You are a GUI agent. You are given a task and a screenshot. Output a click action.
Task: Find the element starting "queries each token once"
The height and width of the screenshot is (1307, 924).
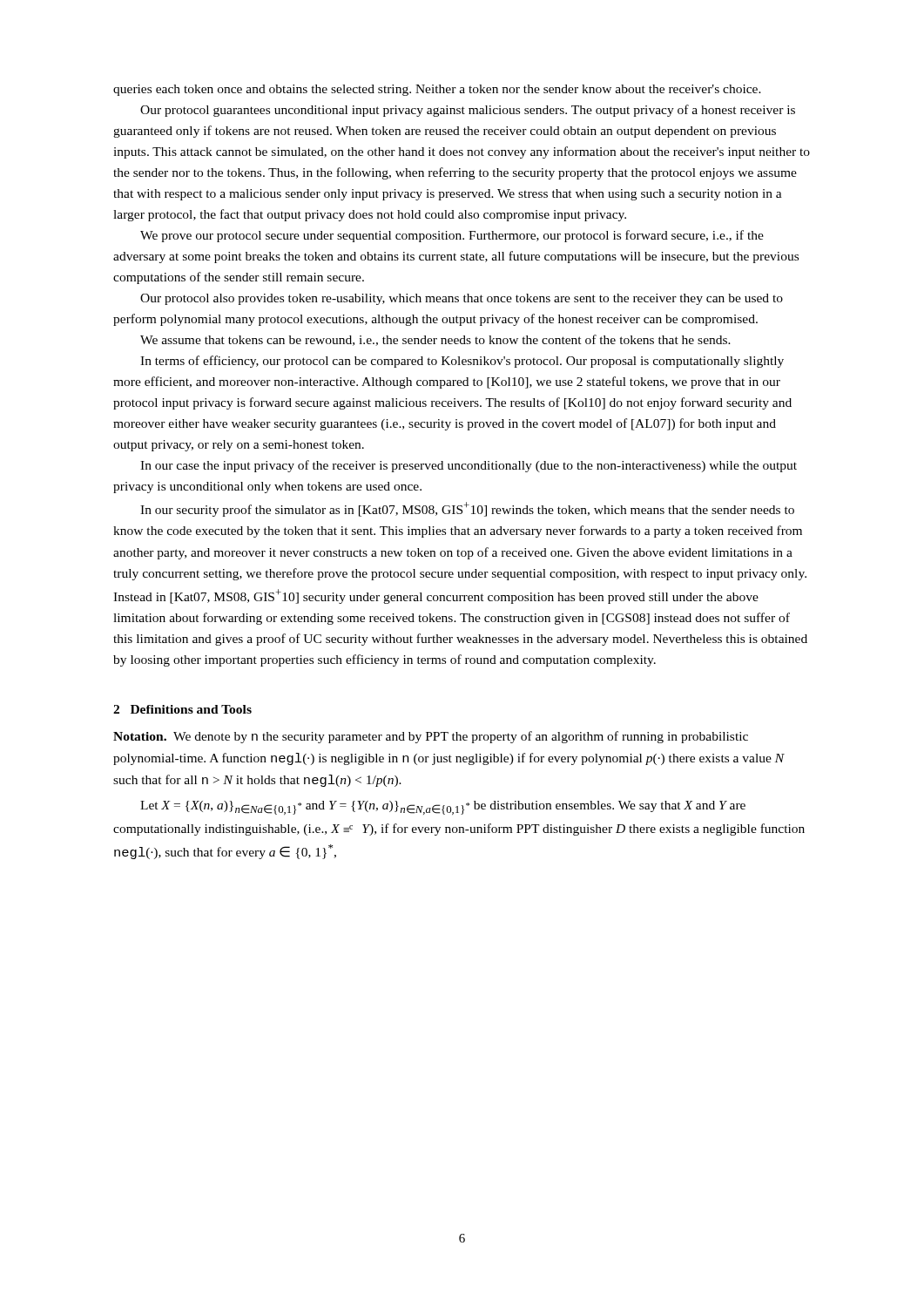coord(462,89)
